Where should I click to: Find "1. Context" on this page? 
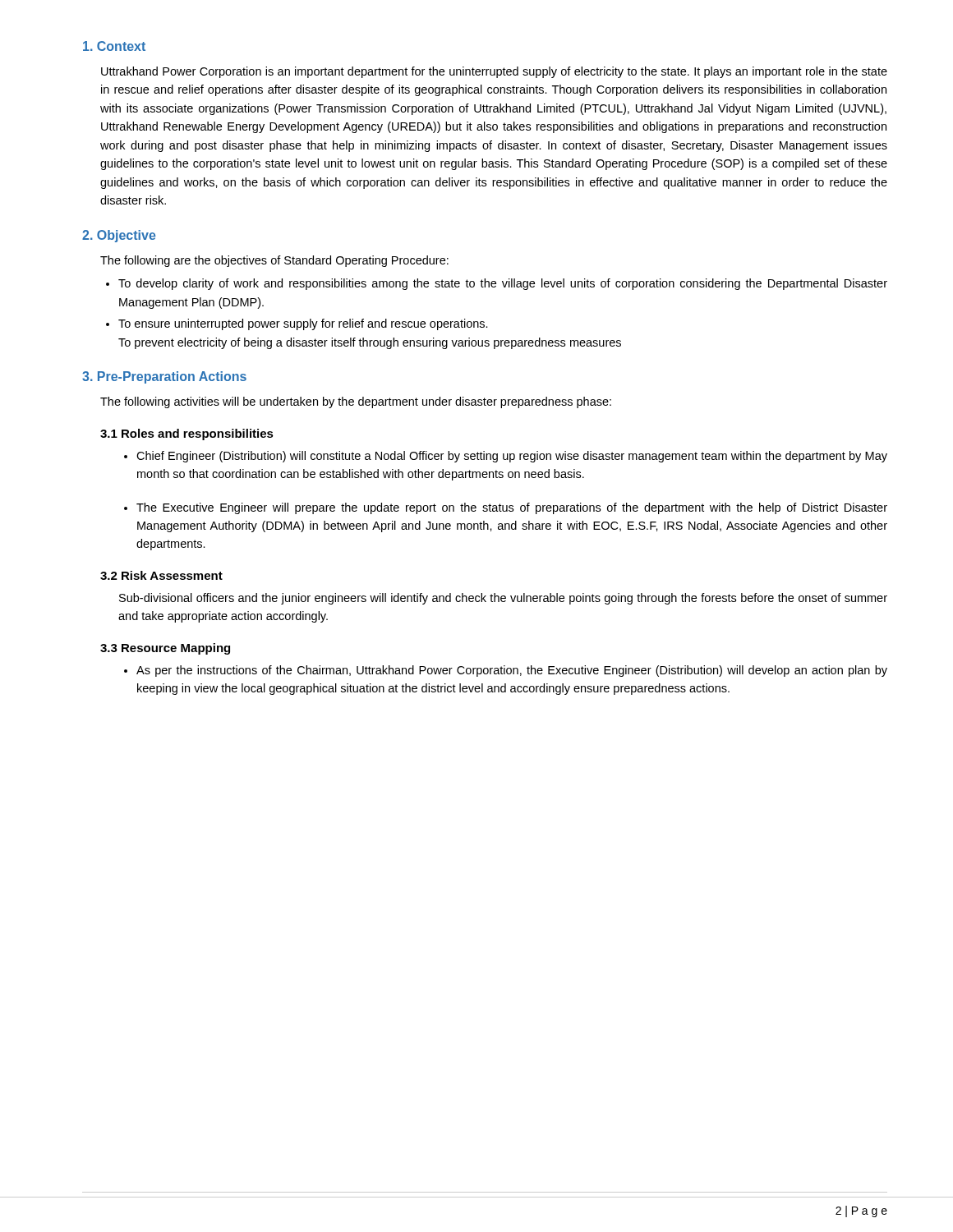click(114, 46)
